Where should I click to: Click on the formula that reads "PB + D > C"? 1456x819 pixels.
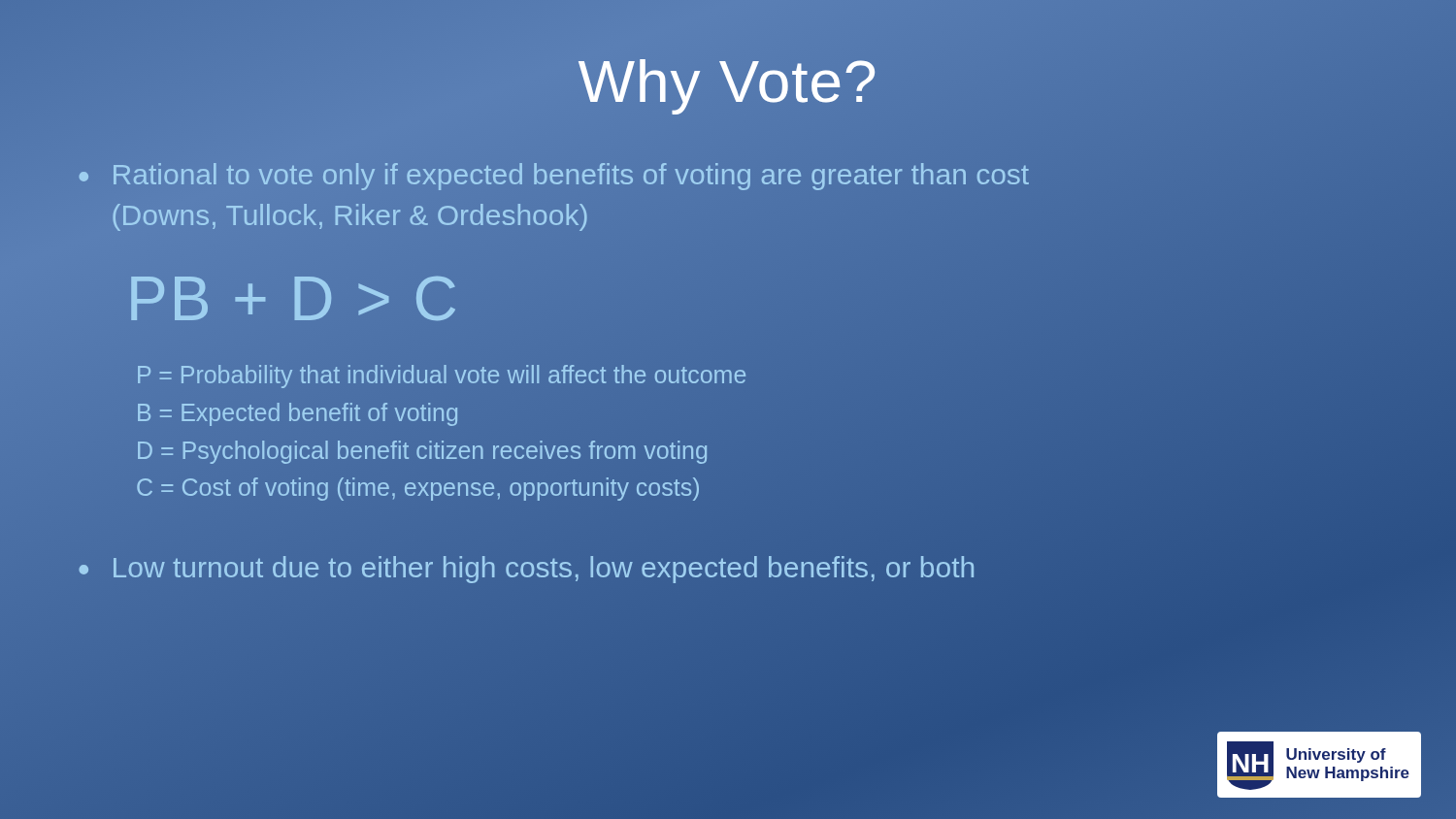coord(293,299)
